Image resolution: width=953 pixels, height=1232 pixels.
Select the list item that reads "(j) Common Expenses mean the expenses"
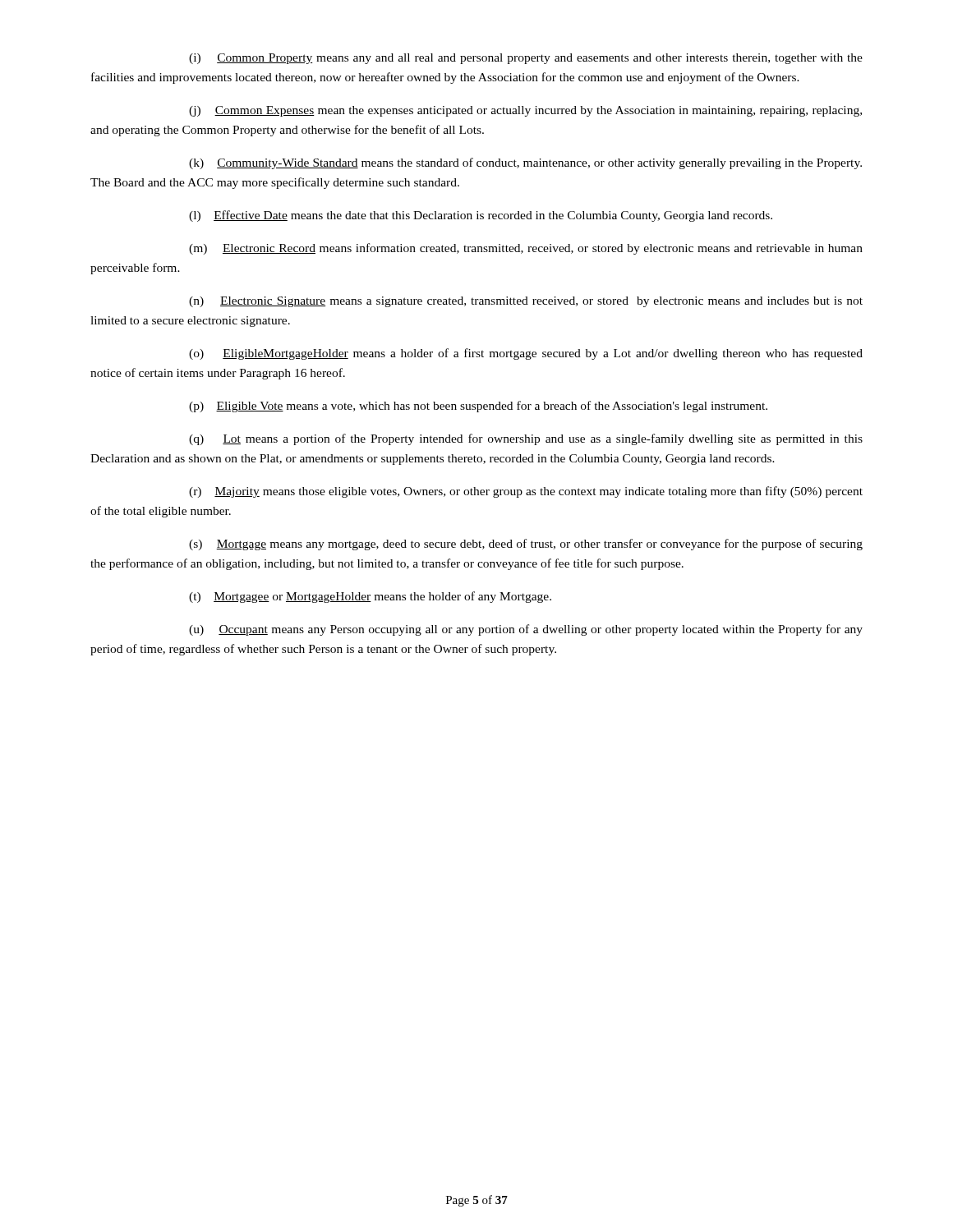pos(476,118)
